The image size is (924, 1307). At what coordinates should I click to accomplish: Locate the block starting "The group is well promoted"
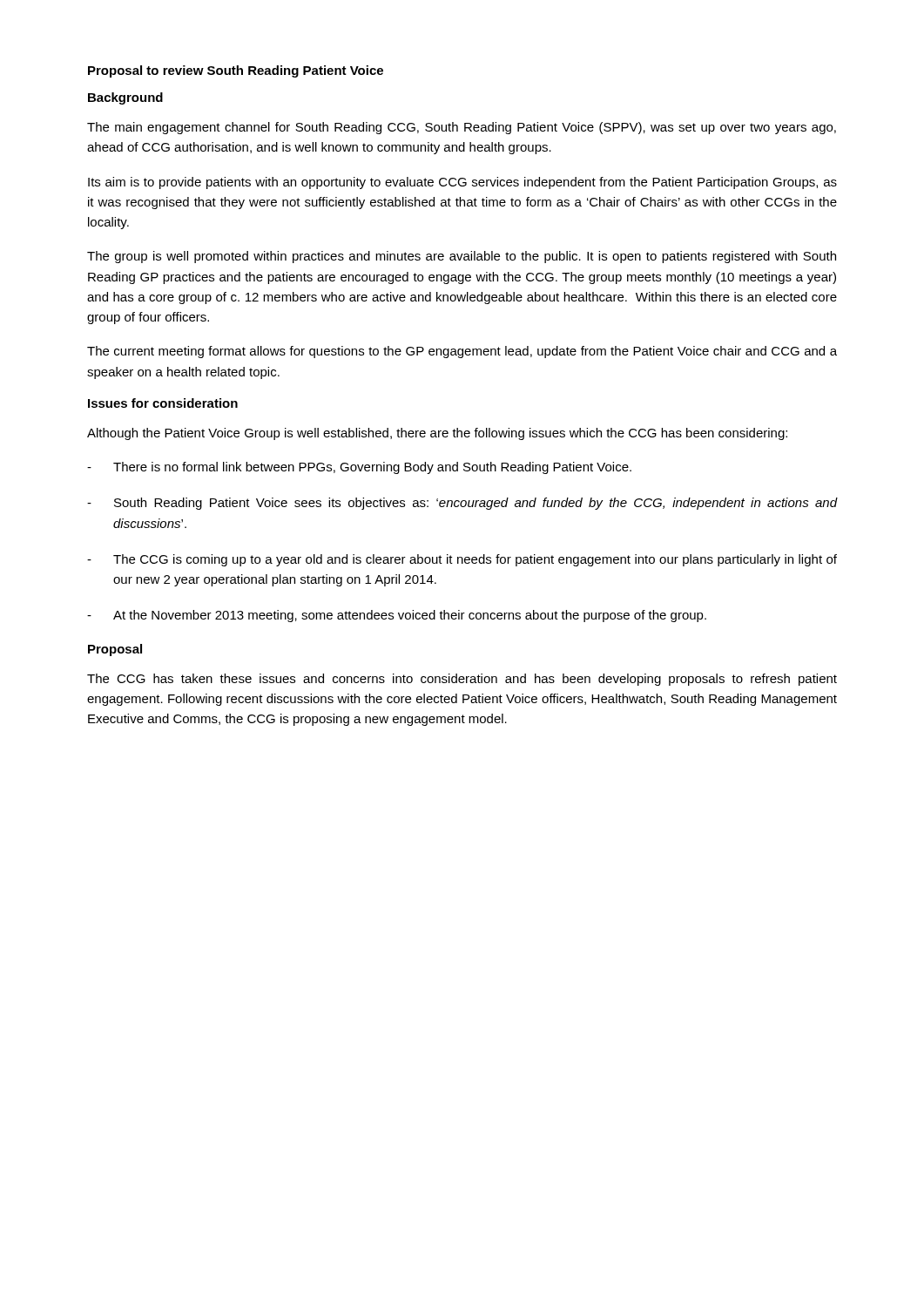462,286
